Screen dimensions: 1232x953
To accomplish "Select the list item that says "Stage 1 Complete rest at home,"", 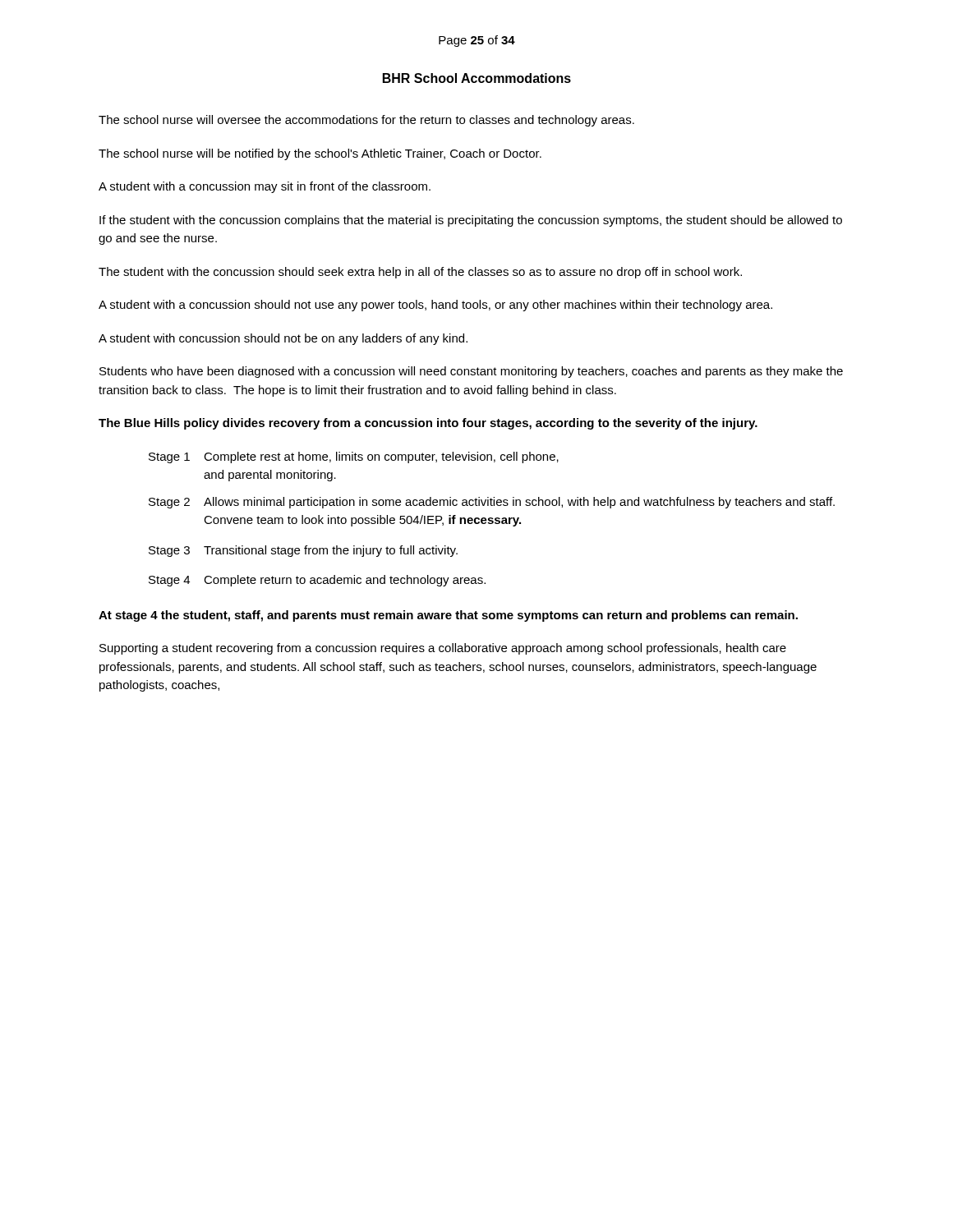I will (x=501, y=466).
